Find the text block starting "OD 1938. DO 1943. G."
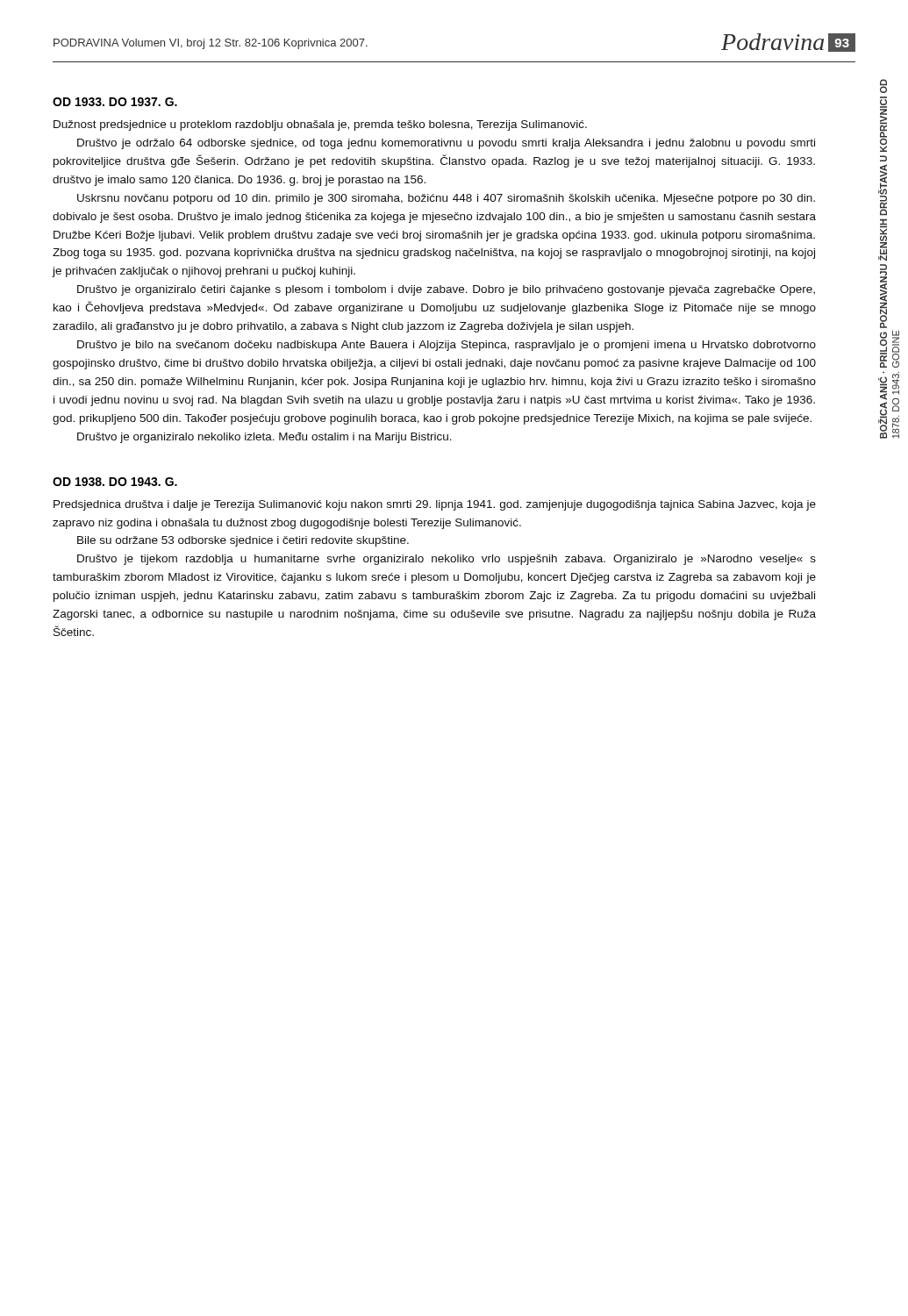The height and width of the screenshot is (1316, 908). pyautogui.click(x=115, y=481)
